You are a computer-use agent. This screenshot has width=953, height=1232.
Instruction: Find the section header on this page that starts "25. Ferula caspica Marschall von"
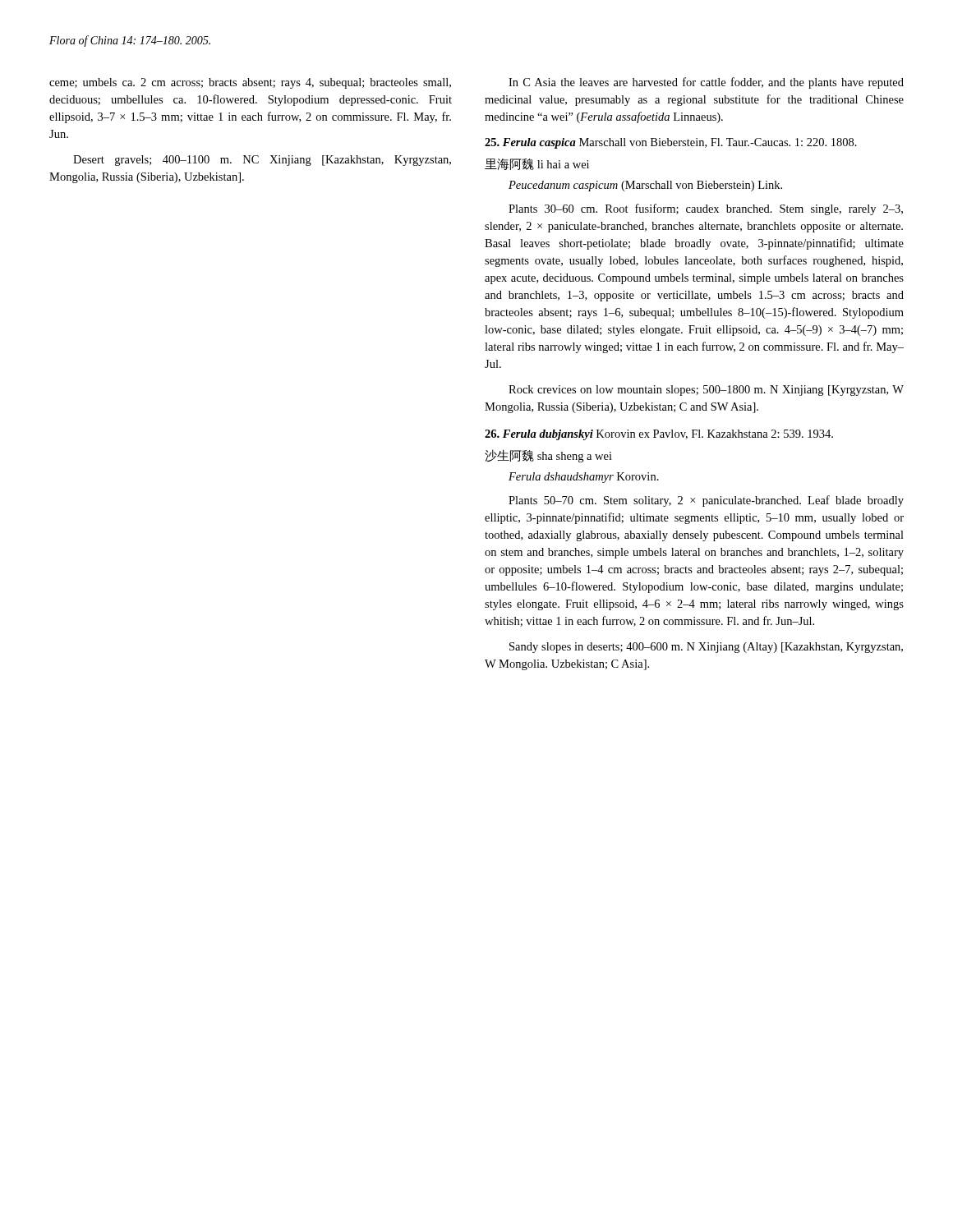coord(694,143)
